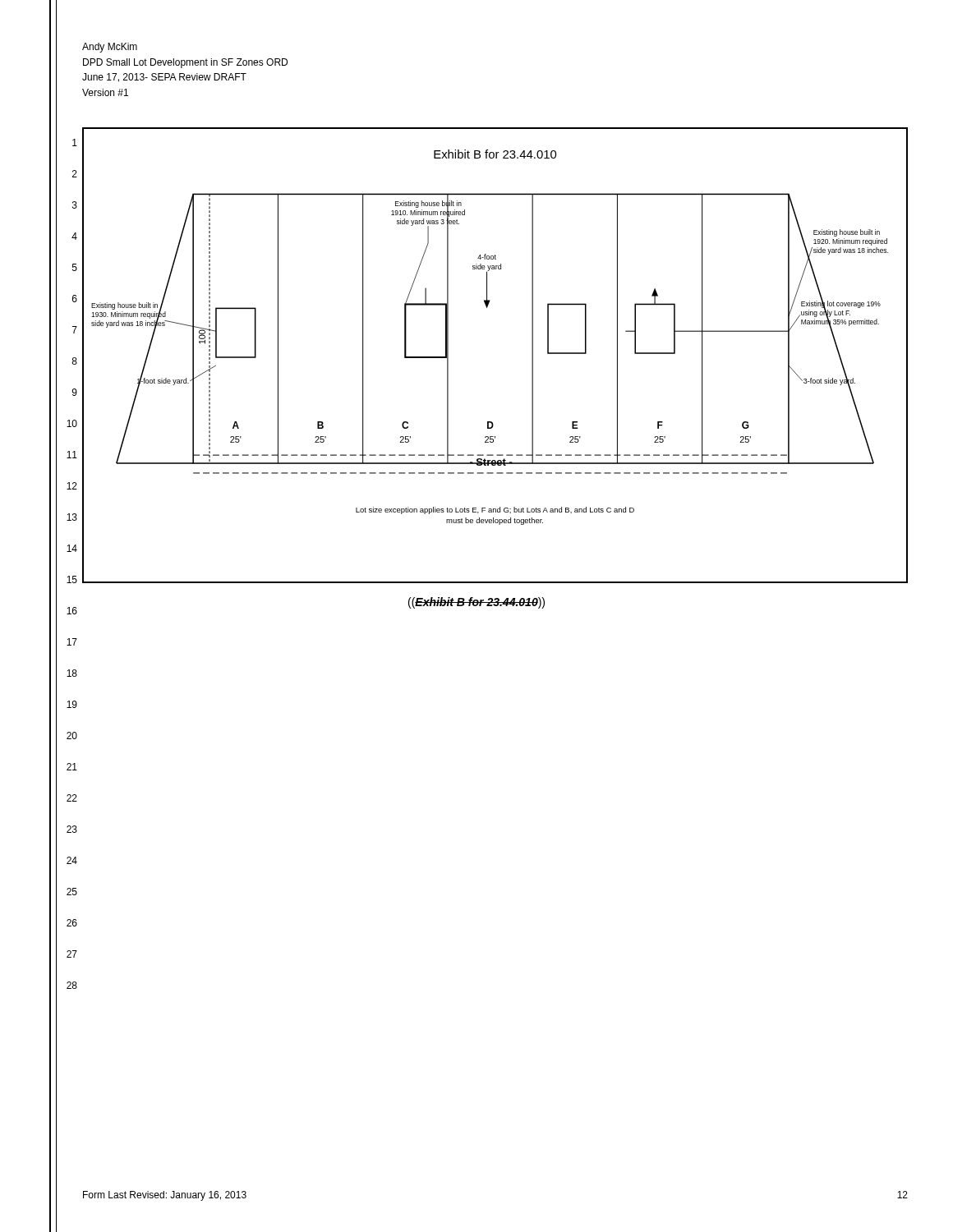Click on the engineering diagram

click(x=495, y=355)
